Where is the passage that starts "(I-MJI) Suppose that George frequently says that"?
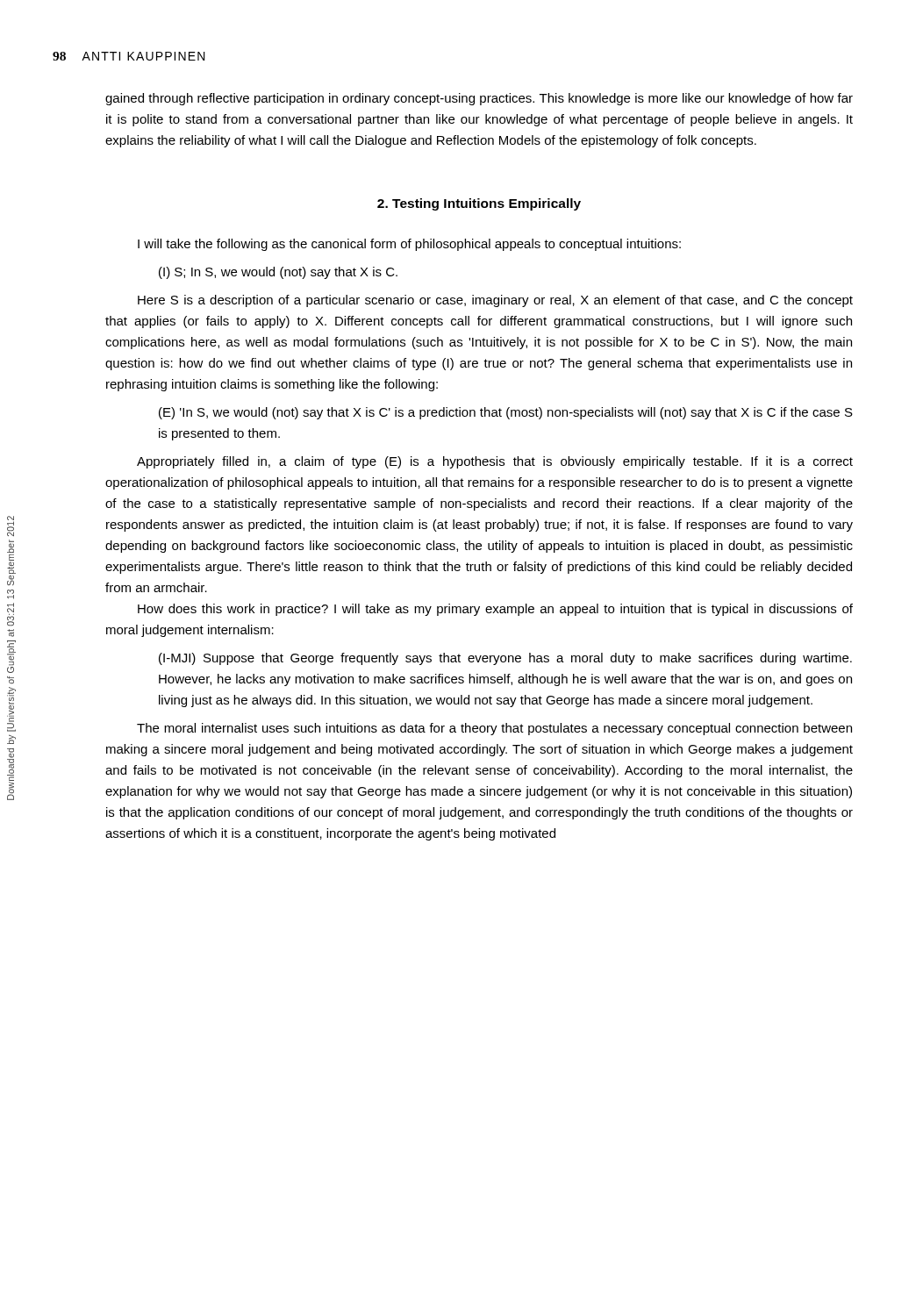This screenshot has width=923, height=1316. pyautogui.click(x=505, y=679)
